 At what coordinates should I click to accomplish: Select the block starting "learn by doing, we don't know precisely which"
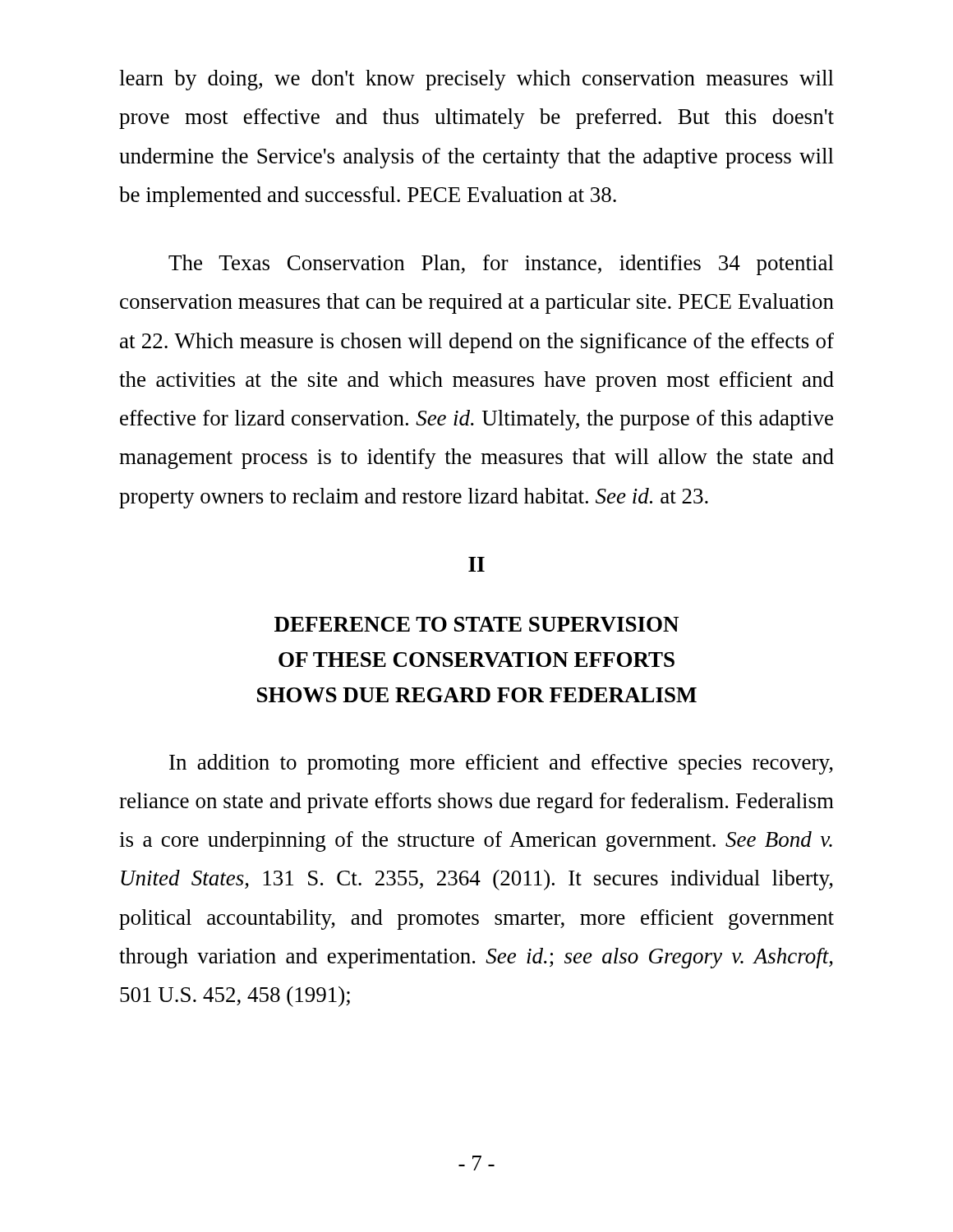(x=476, y=80)
